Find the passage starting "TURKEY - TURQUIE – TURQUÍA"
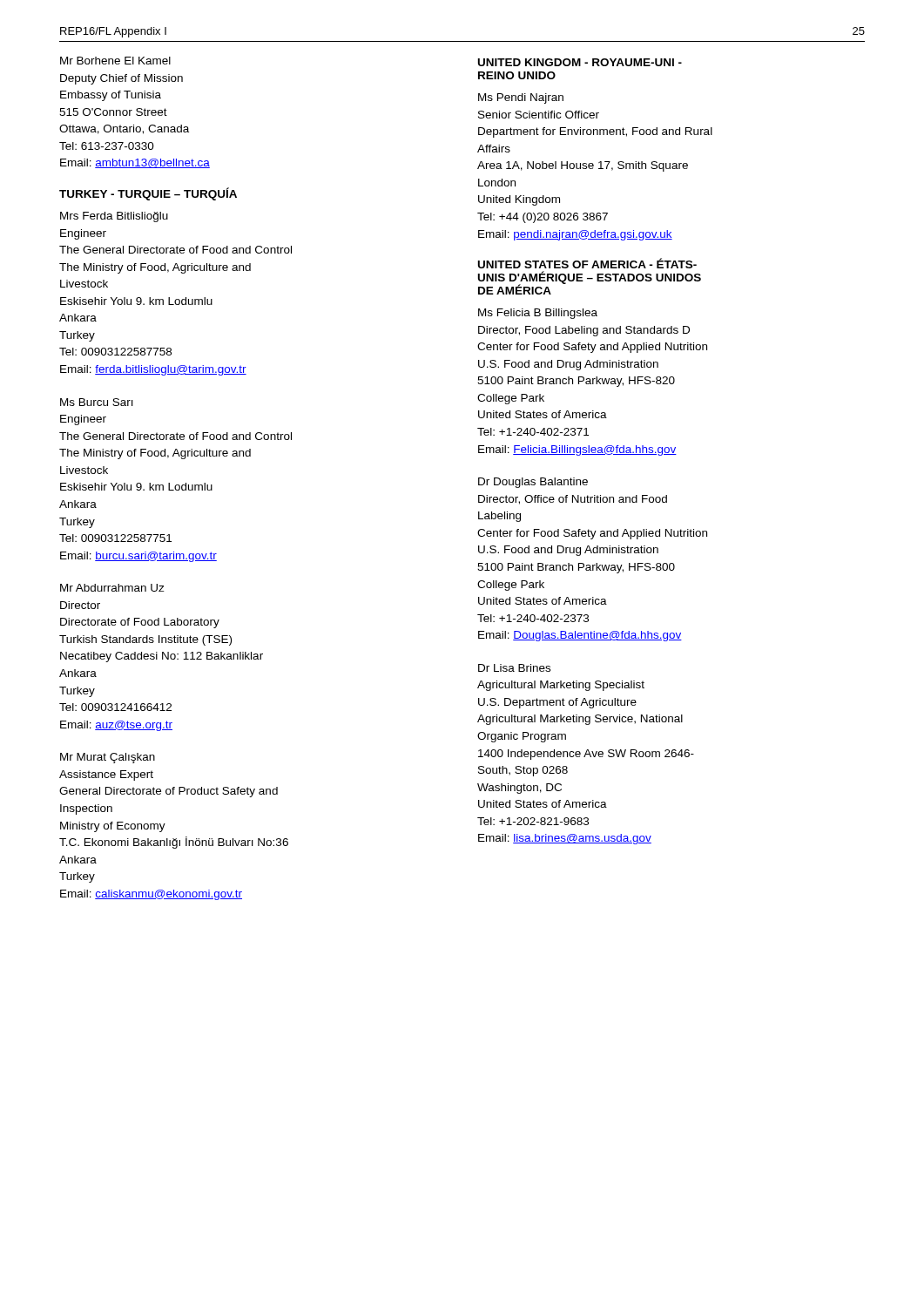Viewport: 924px width, 1307px height. [148, 194]
